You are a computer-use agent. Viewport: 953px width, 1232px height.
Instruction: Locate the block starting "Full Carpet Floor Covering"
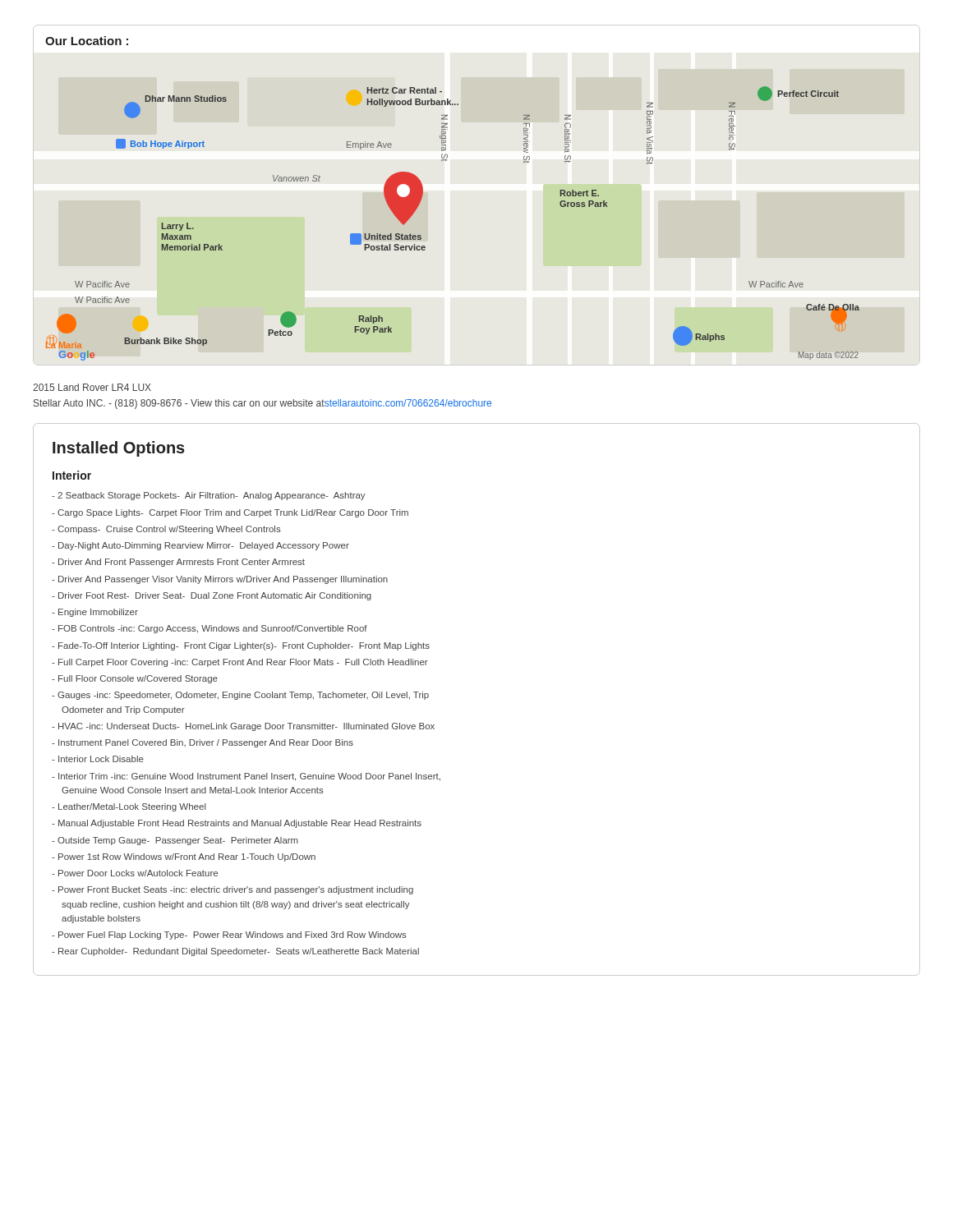coord(243,662)
